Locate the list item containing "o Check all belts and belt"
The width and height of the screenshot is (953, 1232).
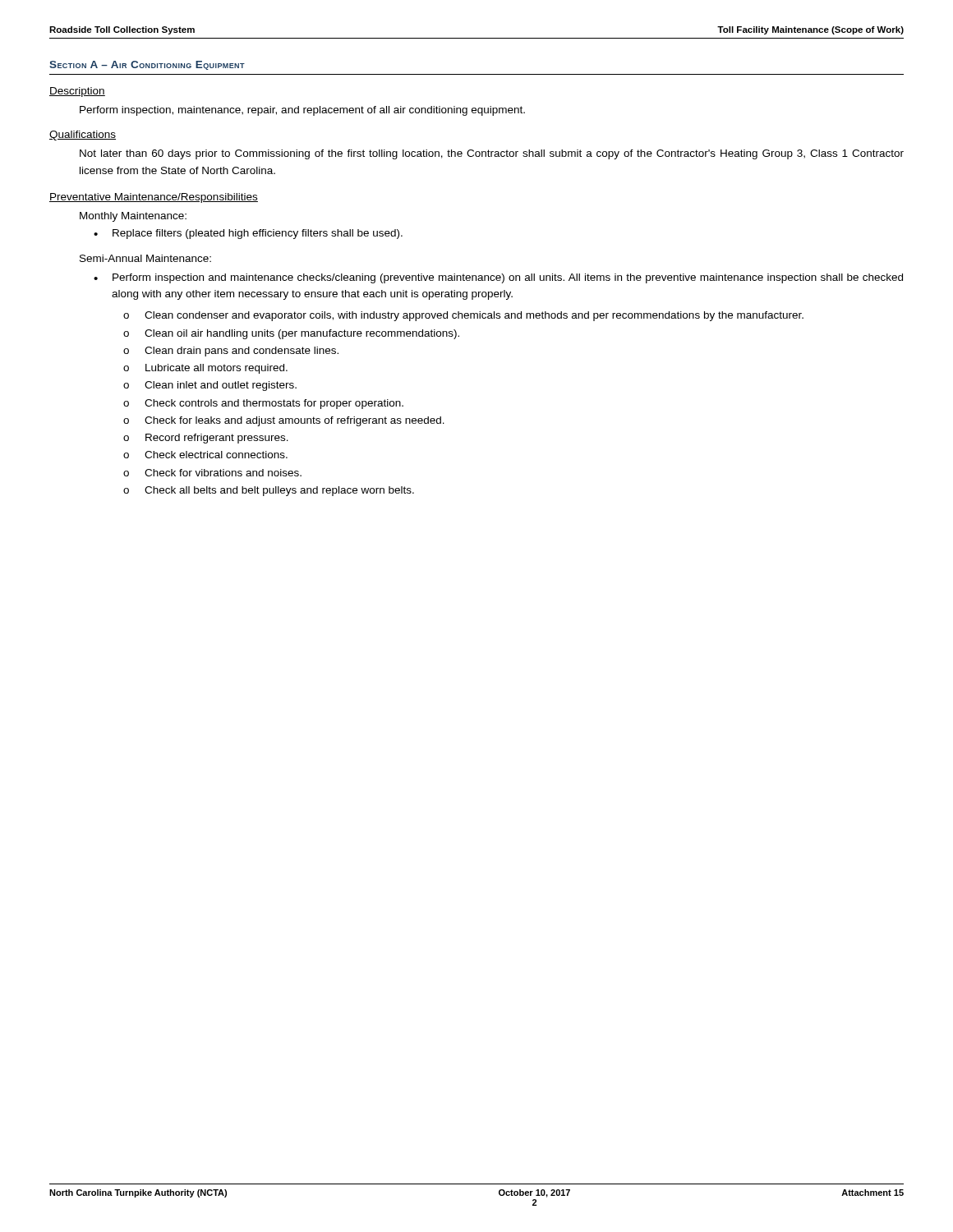pos(269,491)
